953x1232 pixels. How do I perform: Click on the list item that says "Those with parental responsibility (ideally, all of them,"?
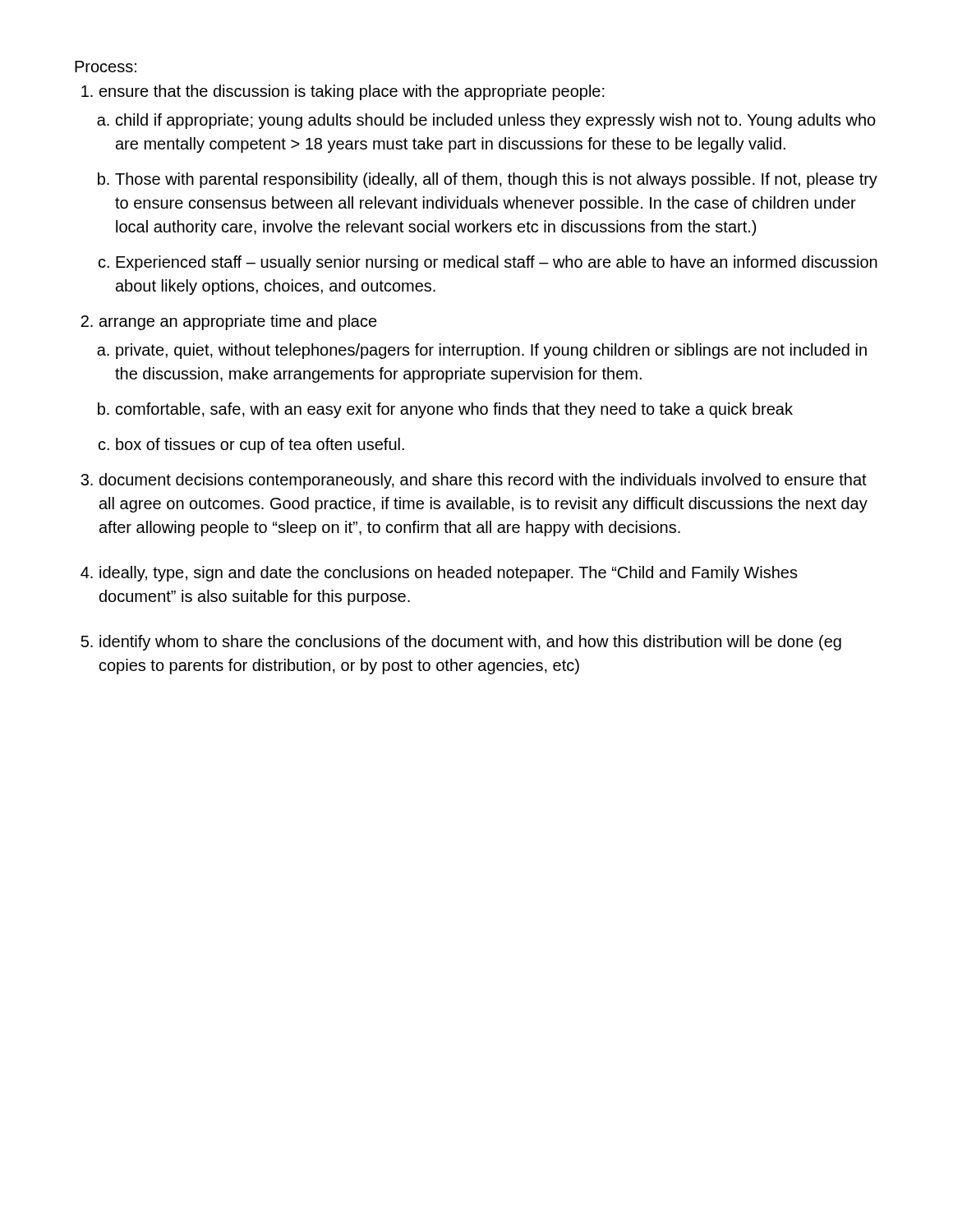pos(496,203)
